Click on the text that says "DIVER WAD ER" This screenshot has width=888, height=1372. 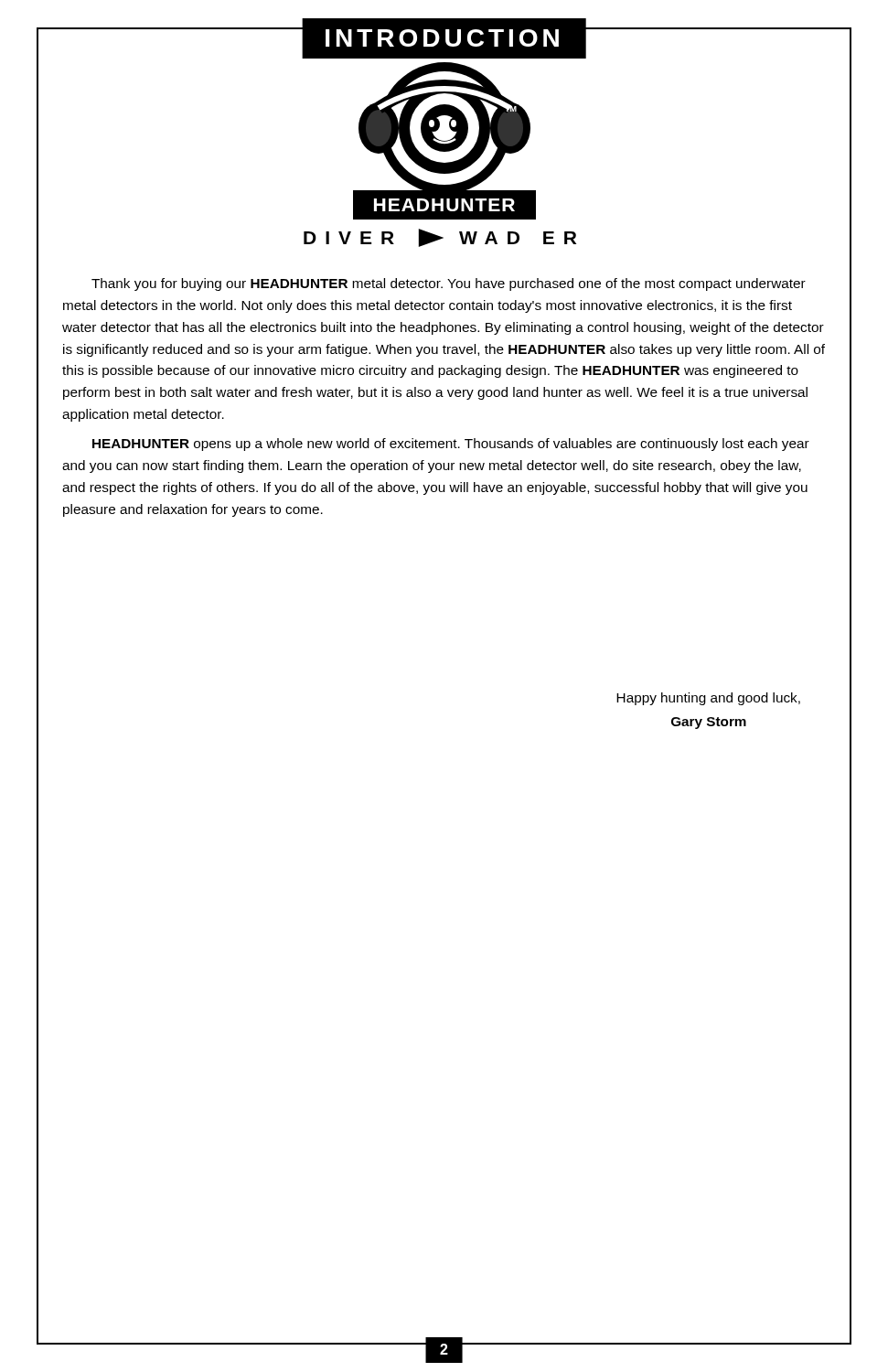(x=444, y=237)
